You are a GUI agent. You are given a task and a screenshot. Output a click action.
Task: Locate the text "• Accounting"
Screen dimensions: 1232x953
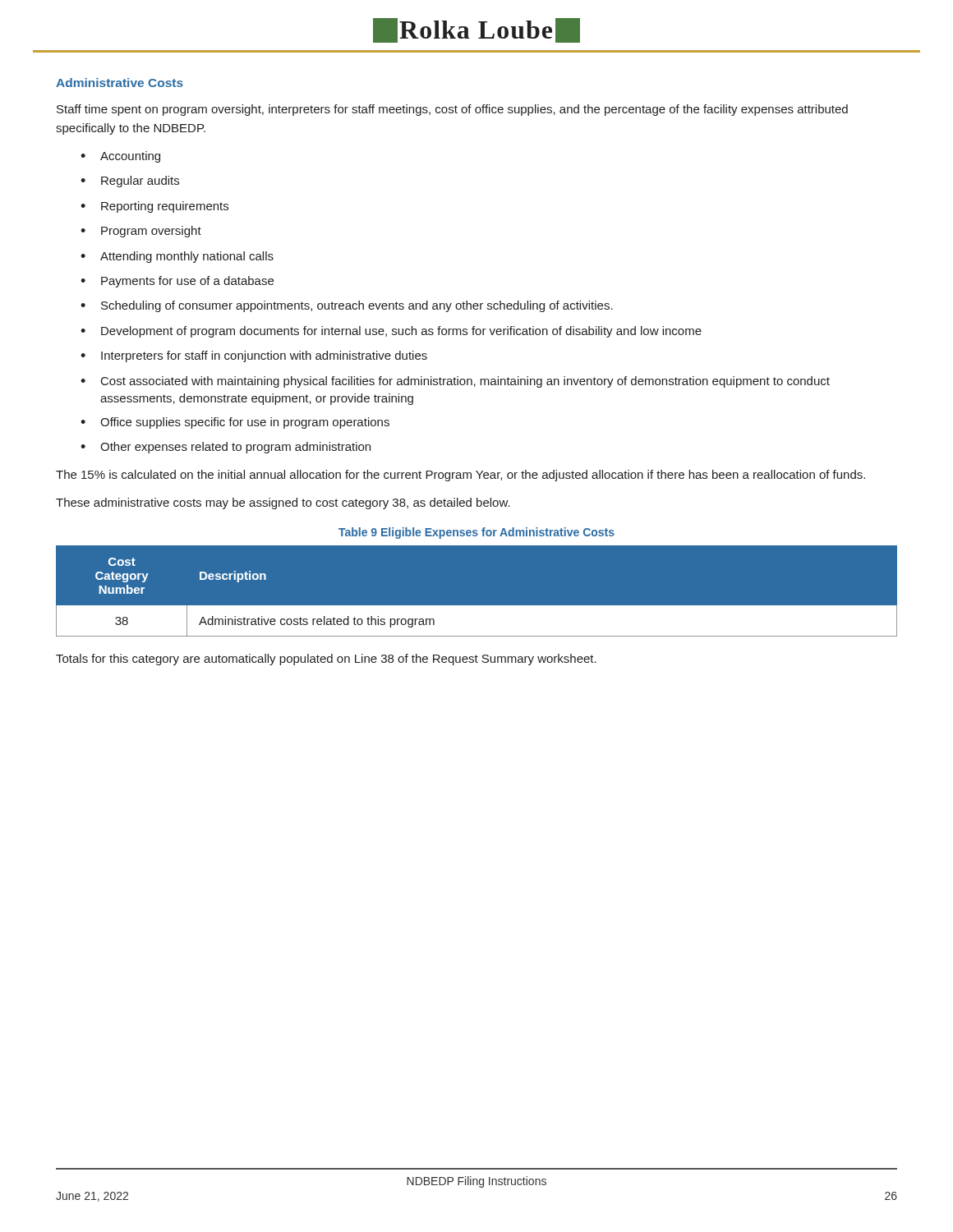(x=121, y=157)
